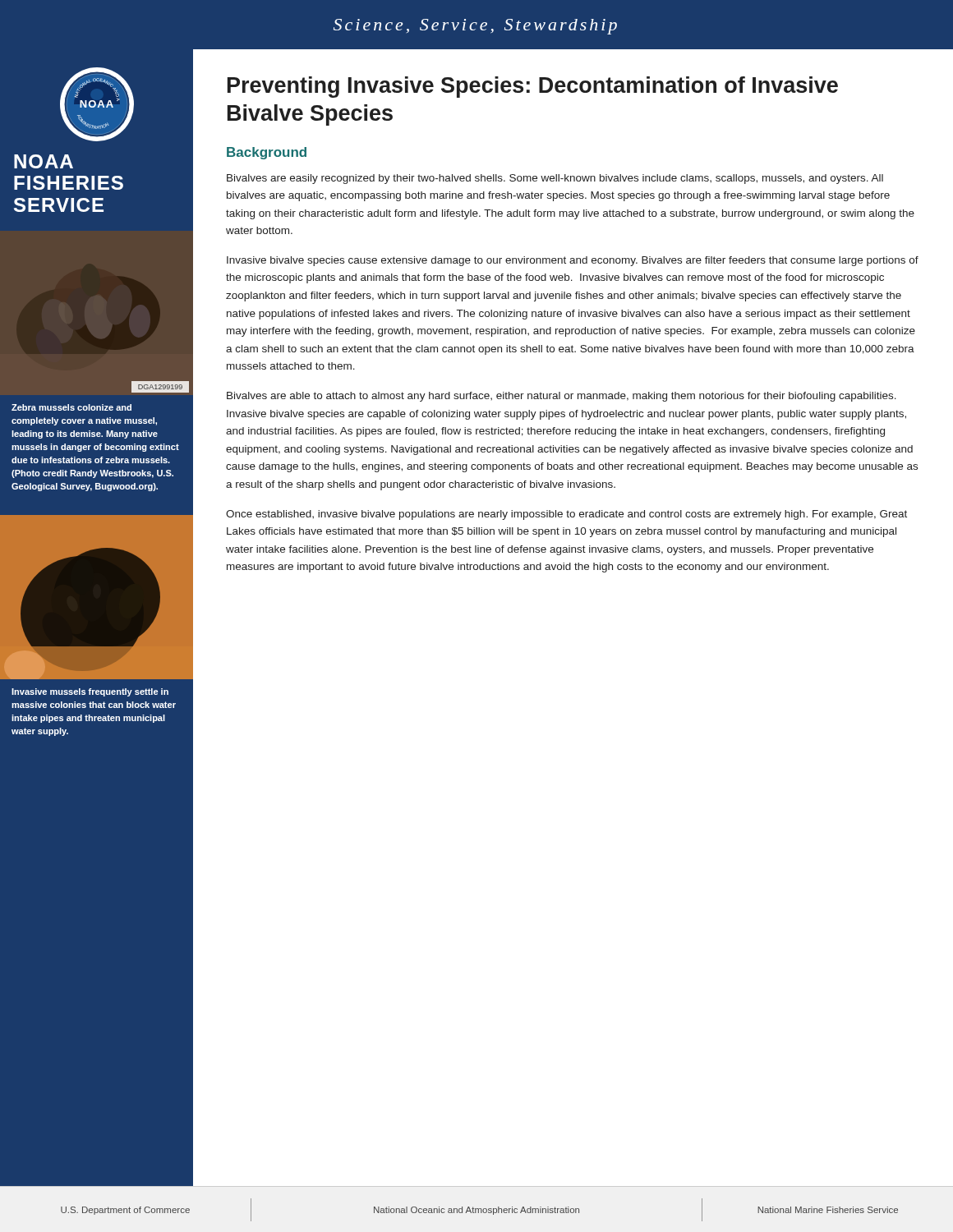Click the passage that begins "Invasive bivalve species cause extensive damage"

pos(572,313)
